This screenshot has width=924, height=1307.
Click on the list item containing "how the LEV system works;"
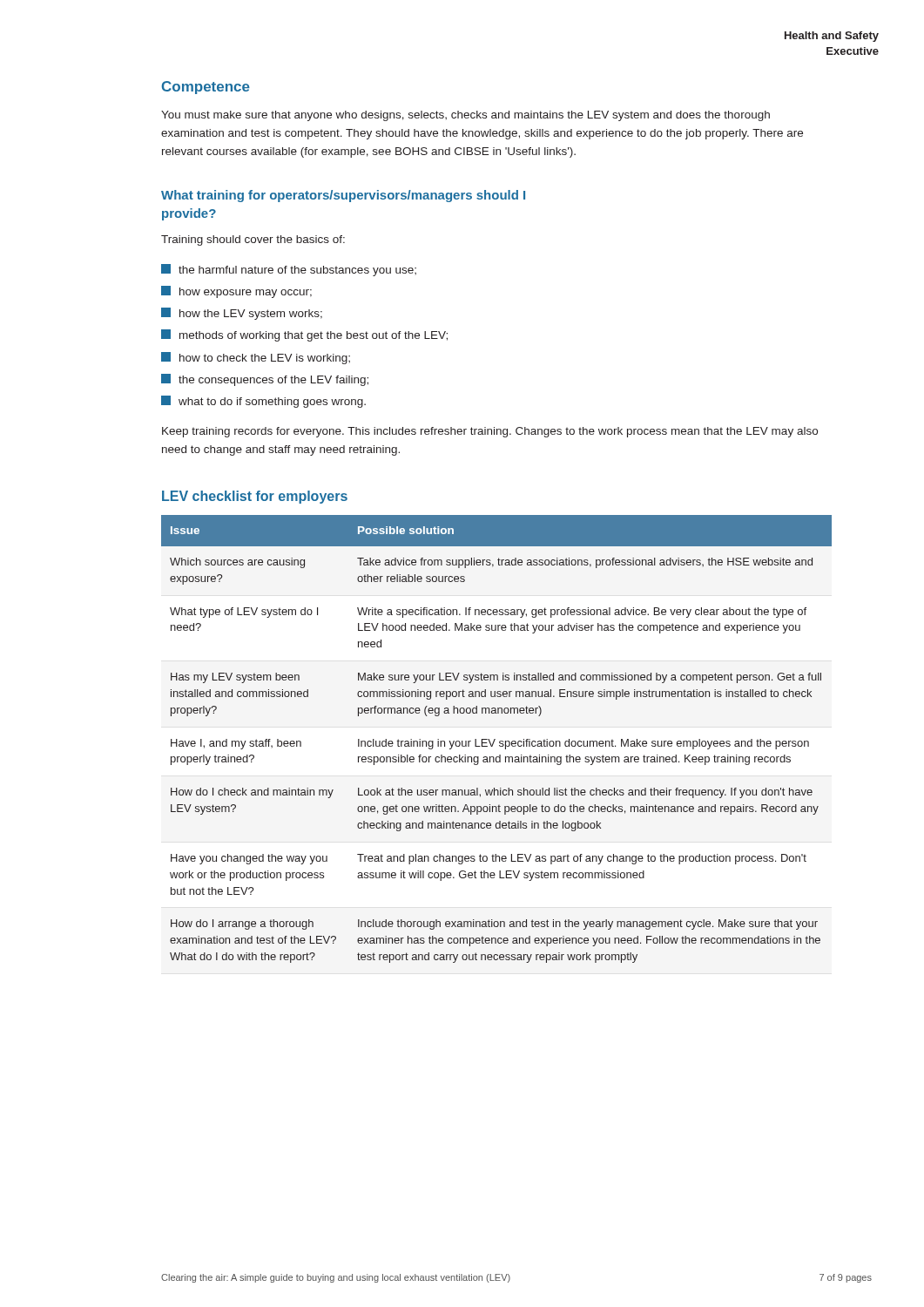click(242, 314)
